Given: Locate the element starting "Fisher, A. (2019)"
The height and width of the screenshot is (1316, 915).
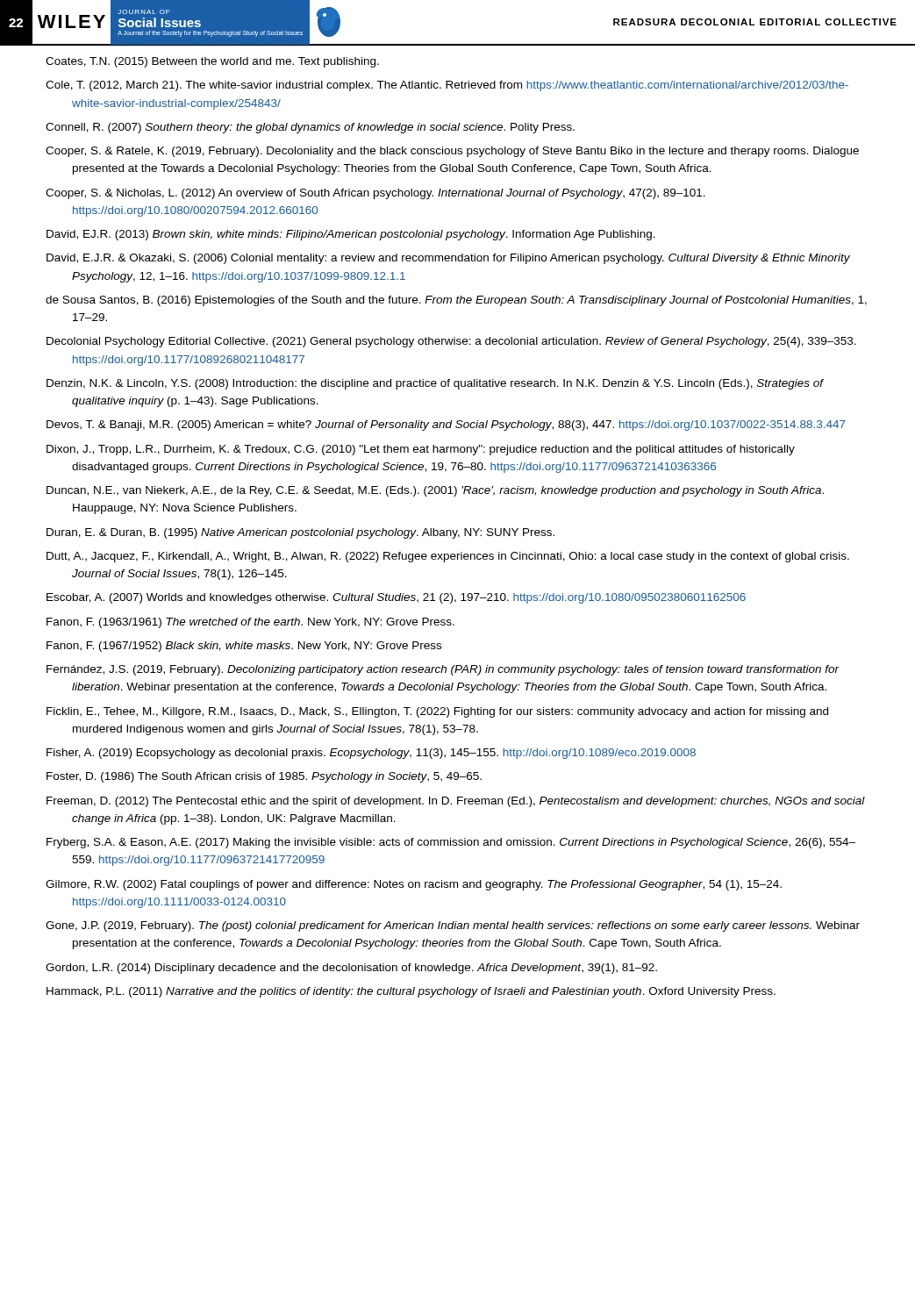Looking at the screenshot, I should pyautogui.click(x=371, y=752).
